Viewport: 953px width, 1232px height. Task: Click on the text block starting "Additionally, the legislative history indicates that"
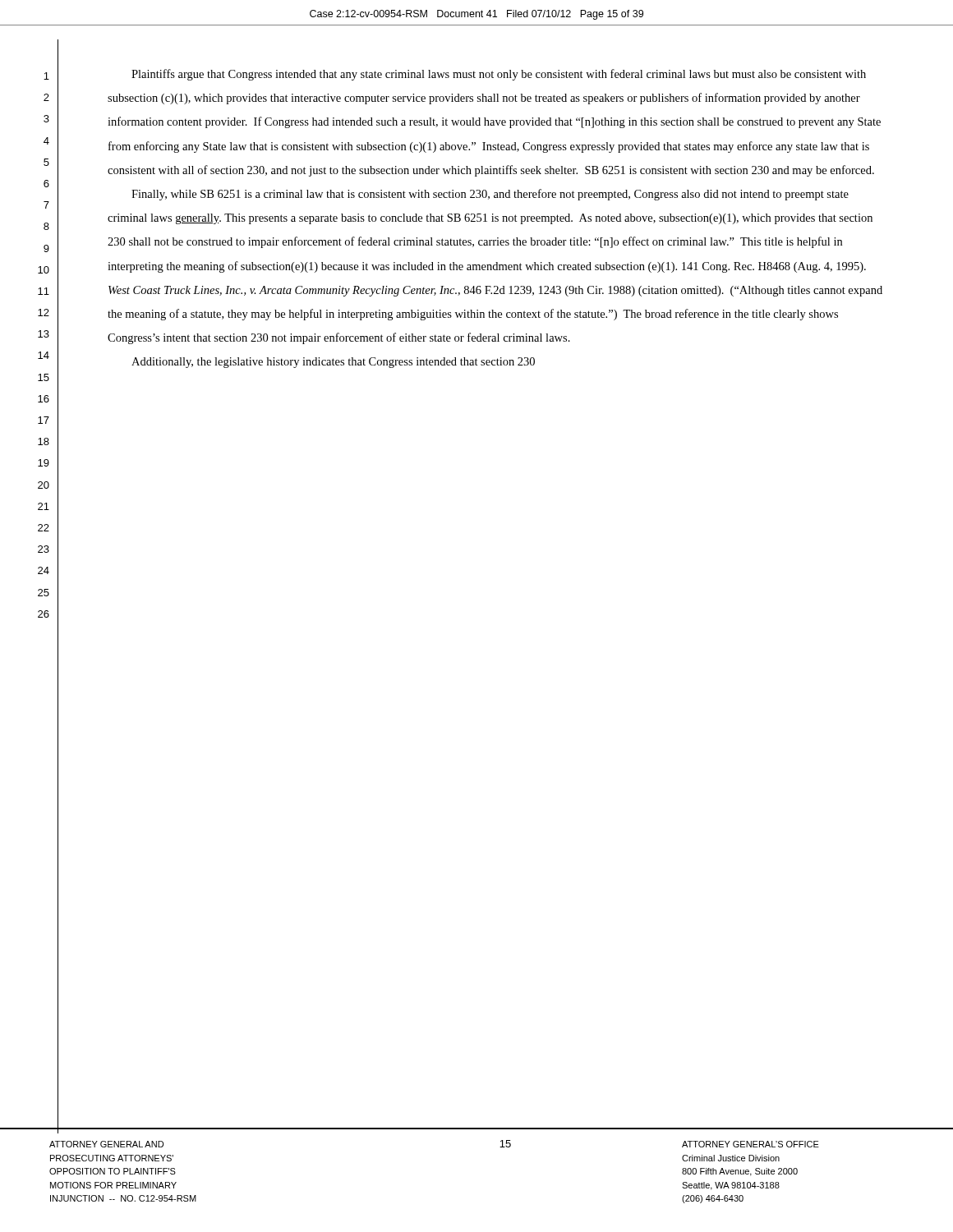497,362
